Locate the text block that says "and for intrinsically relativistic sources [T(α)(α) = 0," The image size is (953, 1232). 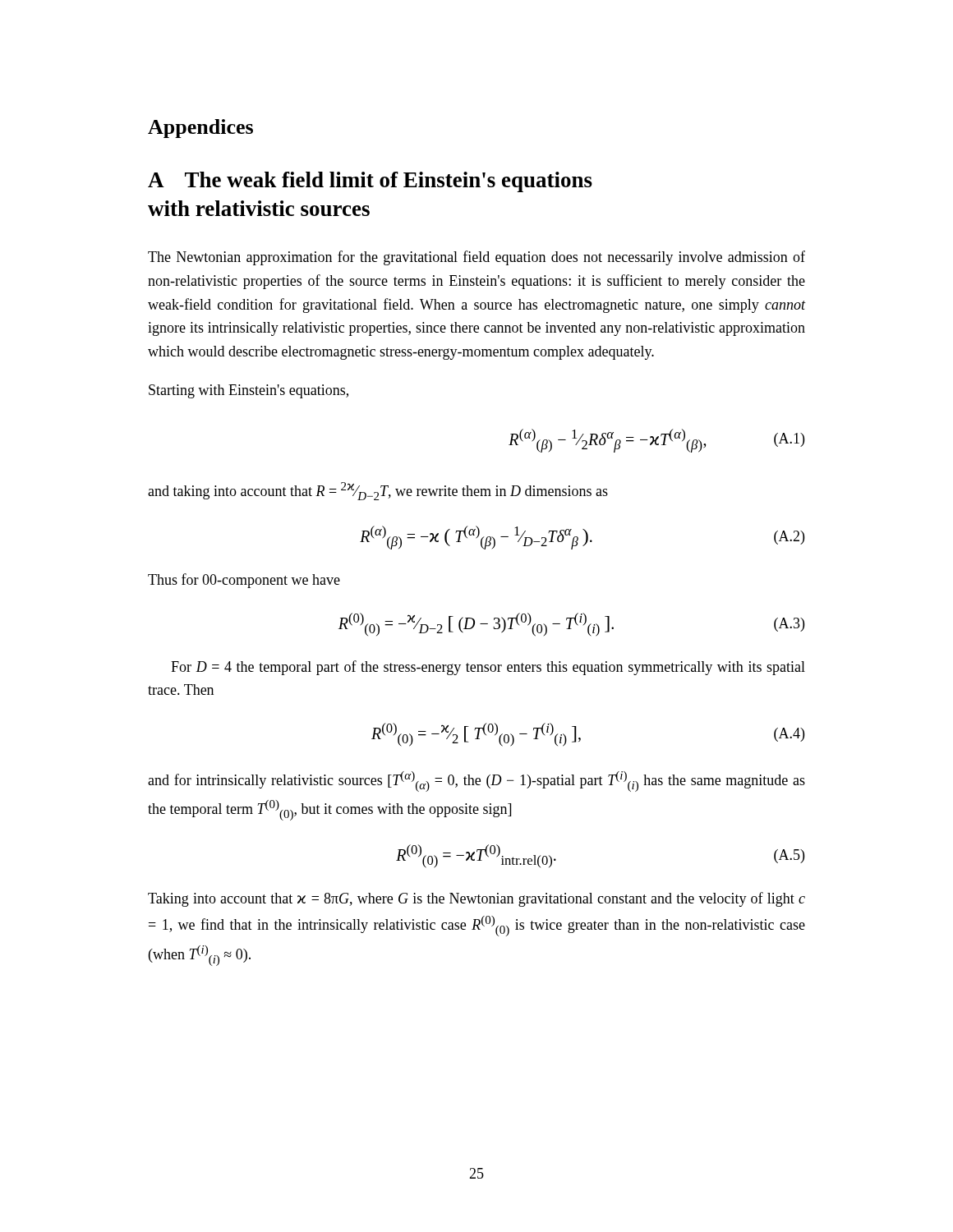coord(476,795)
